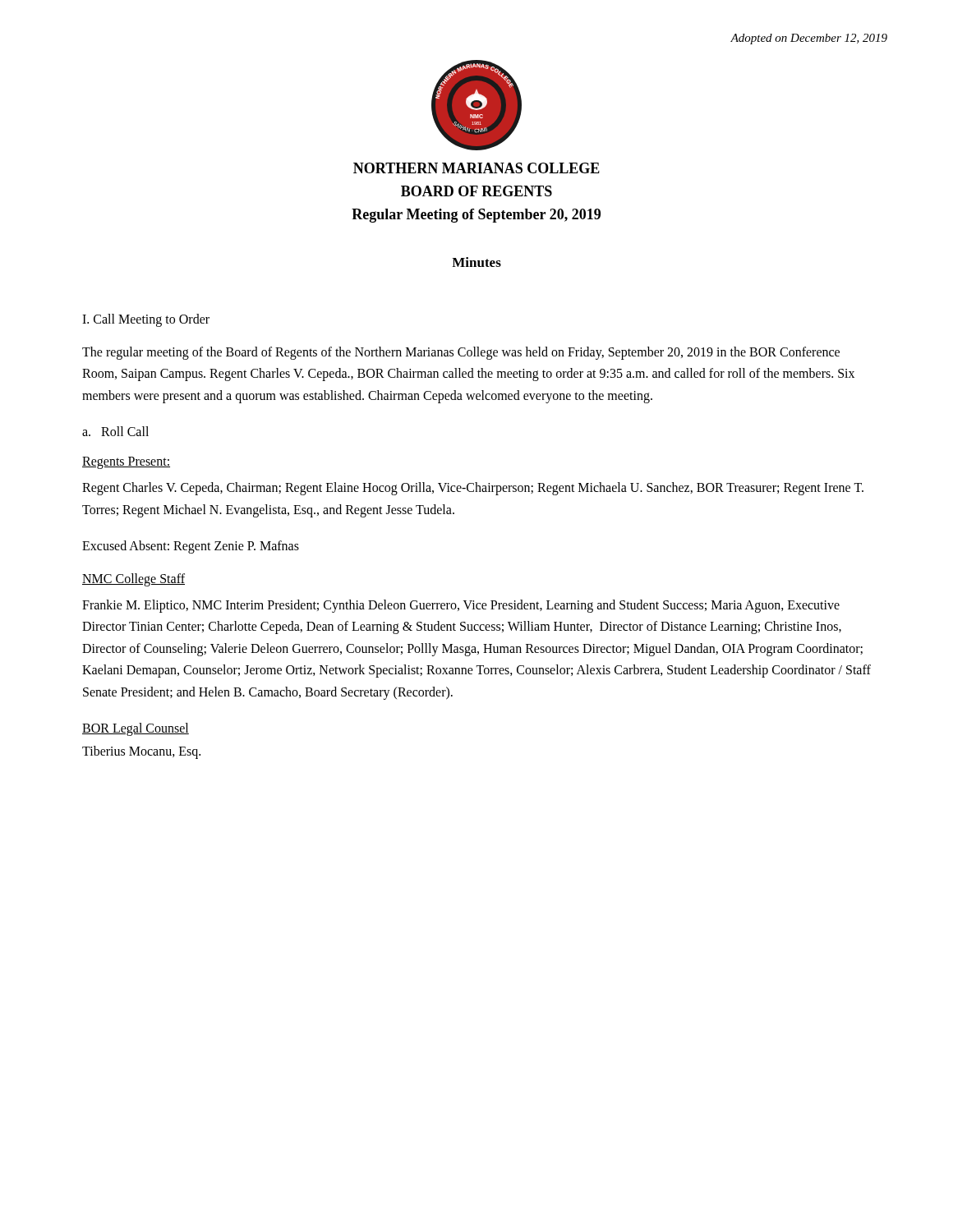Image resolution: width=953 pixels, height=1232 pixels.
Task: Navigate to the block starting "Regents Present:"
Action: (126, 461)
